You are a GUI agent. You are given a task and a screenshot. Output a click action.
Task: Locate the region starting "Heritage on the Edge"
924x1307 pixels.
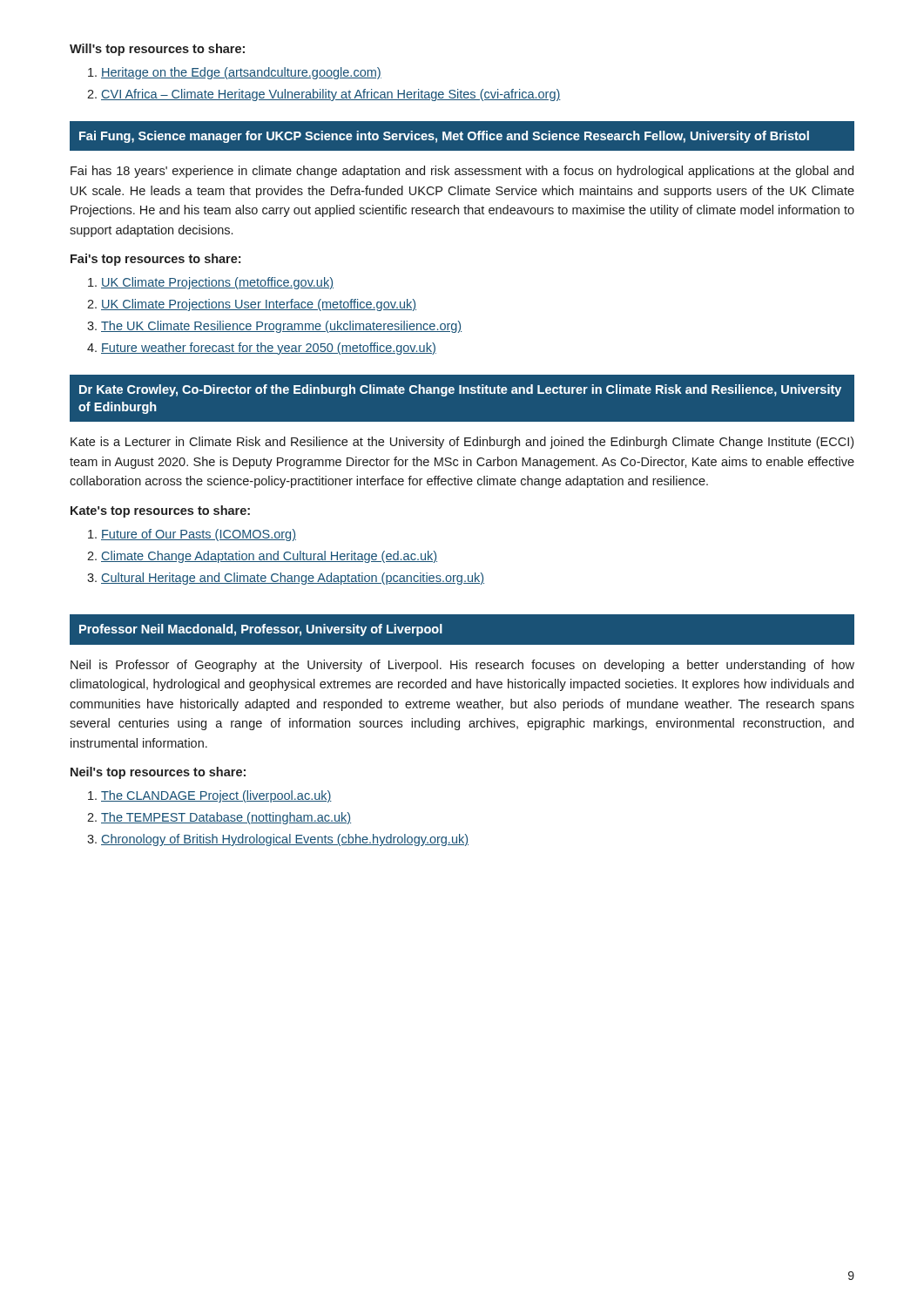click(241, 72)
